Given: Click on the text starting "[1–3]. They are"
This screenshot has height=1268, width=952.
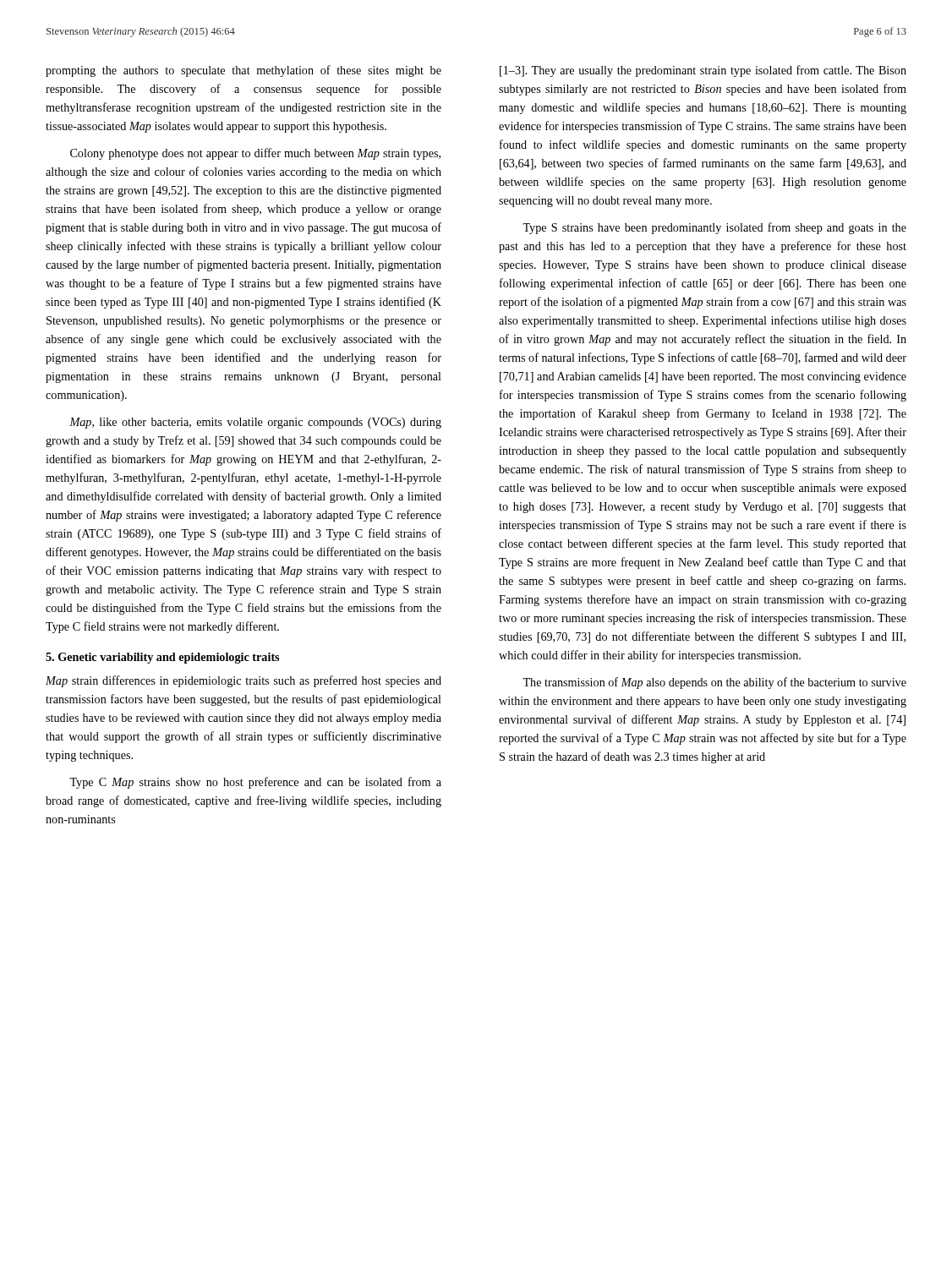Looking at the screenshot, I should point(703,135).
